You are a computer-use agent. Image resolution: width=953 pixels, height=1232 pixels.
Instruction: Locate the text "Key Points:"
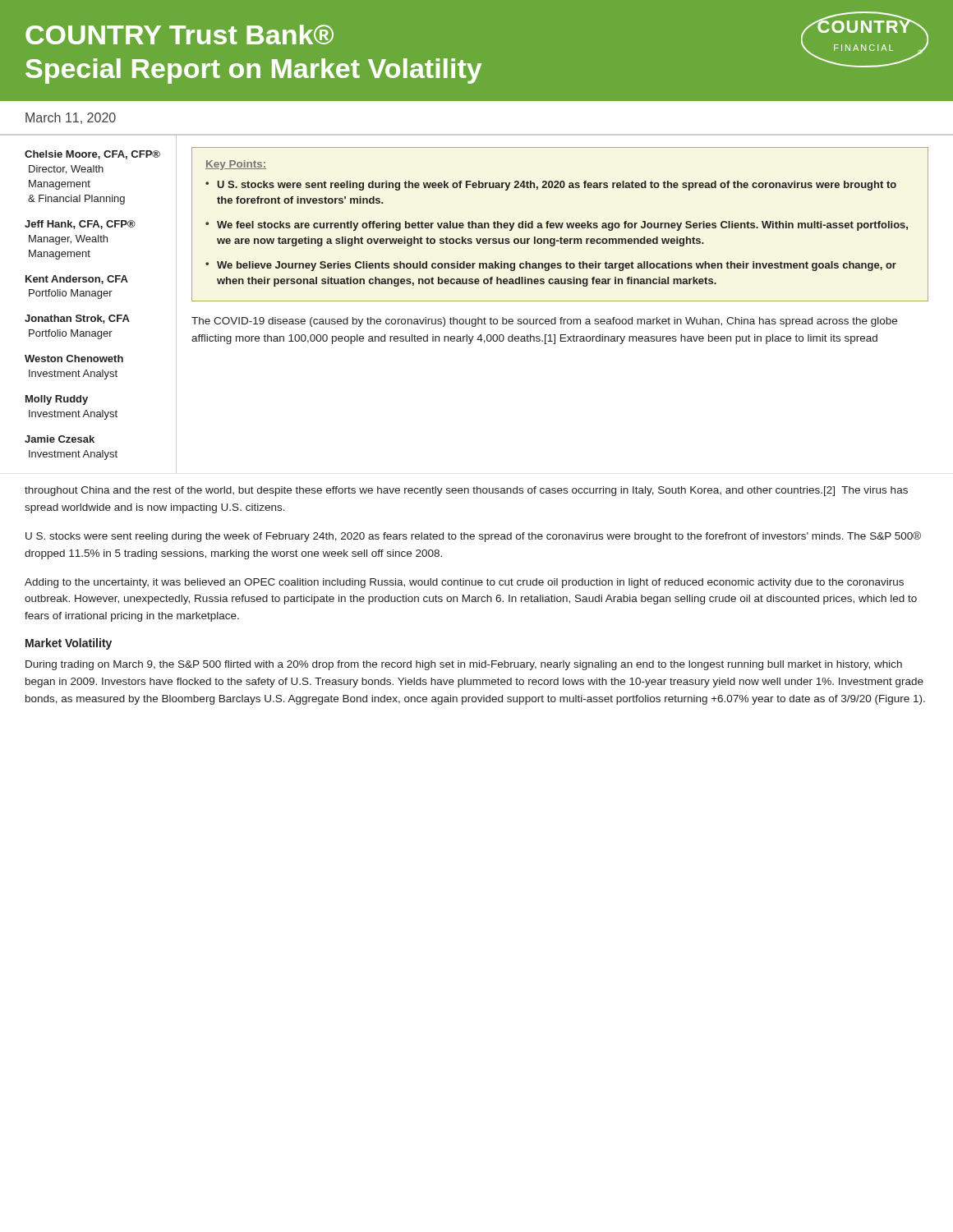(x=236, y=164)
